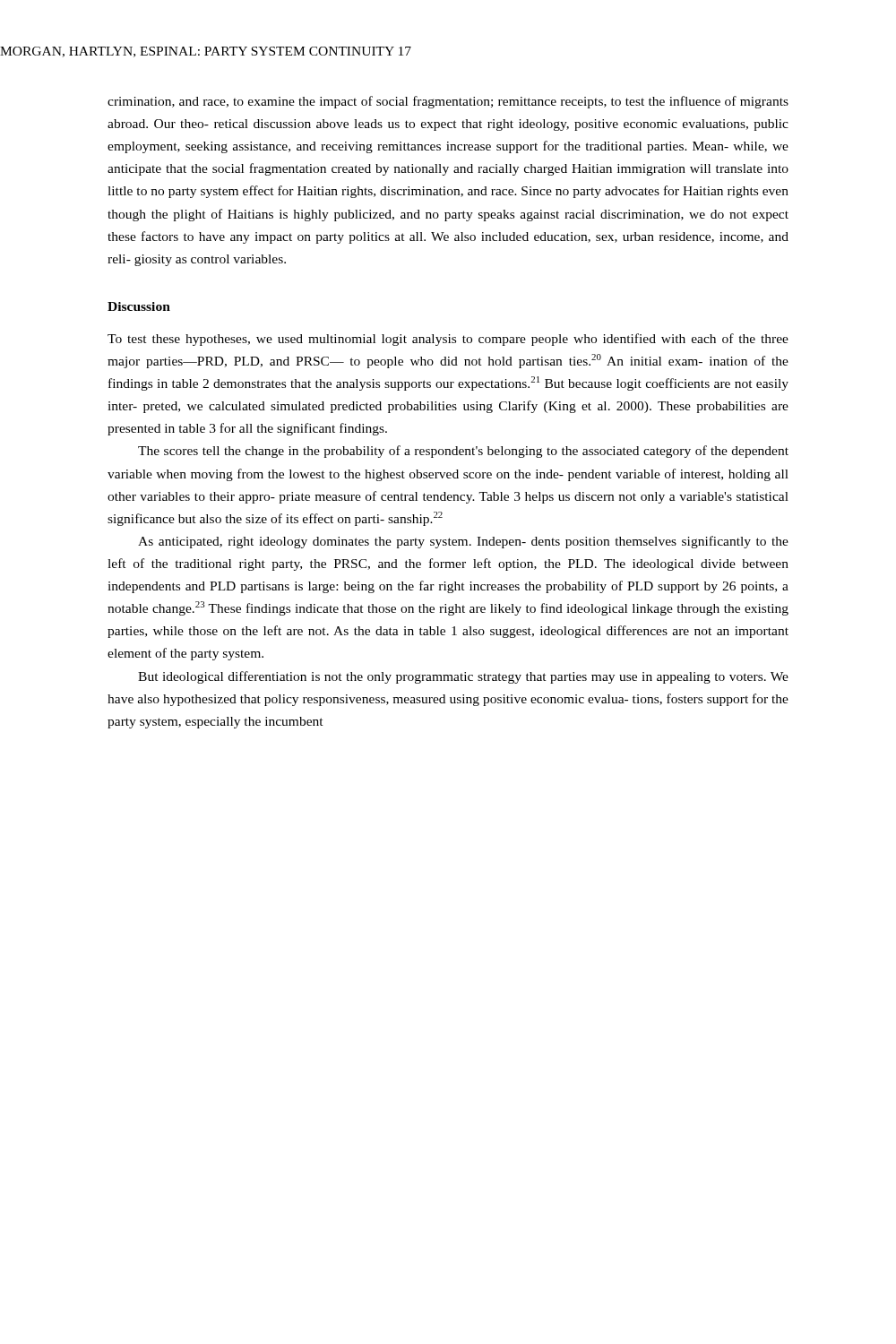Locate the section header
Image resolution: width=896 pixels, height=1344 pixels.
tap(139, 306)
